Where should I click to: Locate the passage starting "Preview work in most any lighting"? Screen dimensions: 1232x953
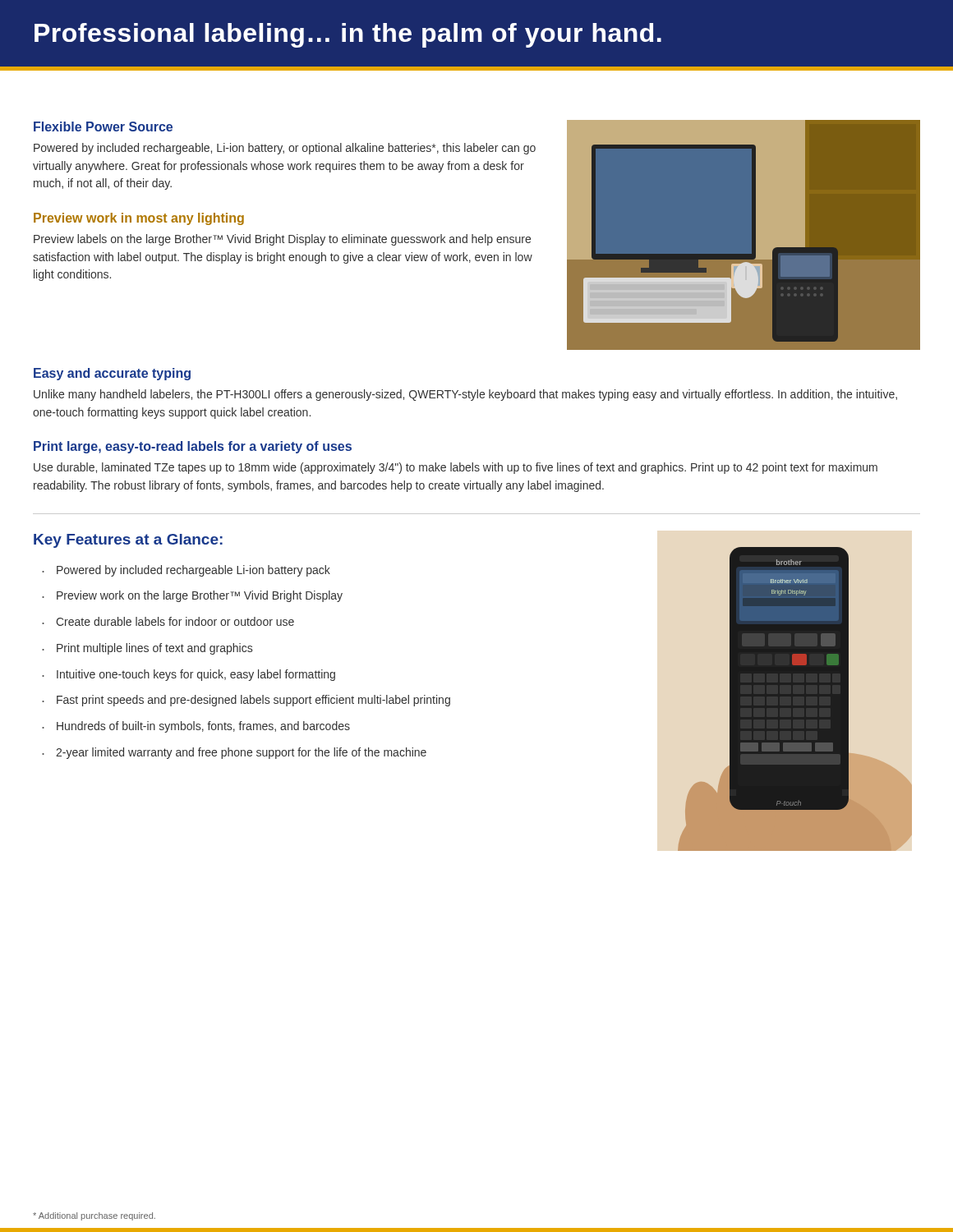pyautogui.click(x=139, y=219)
